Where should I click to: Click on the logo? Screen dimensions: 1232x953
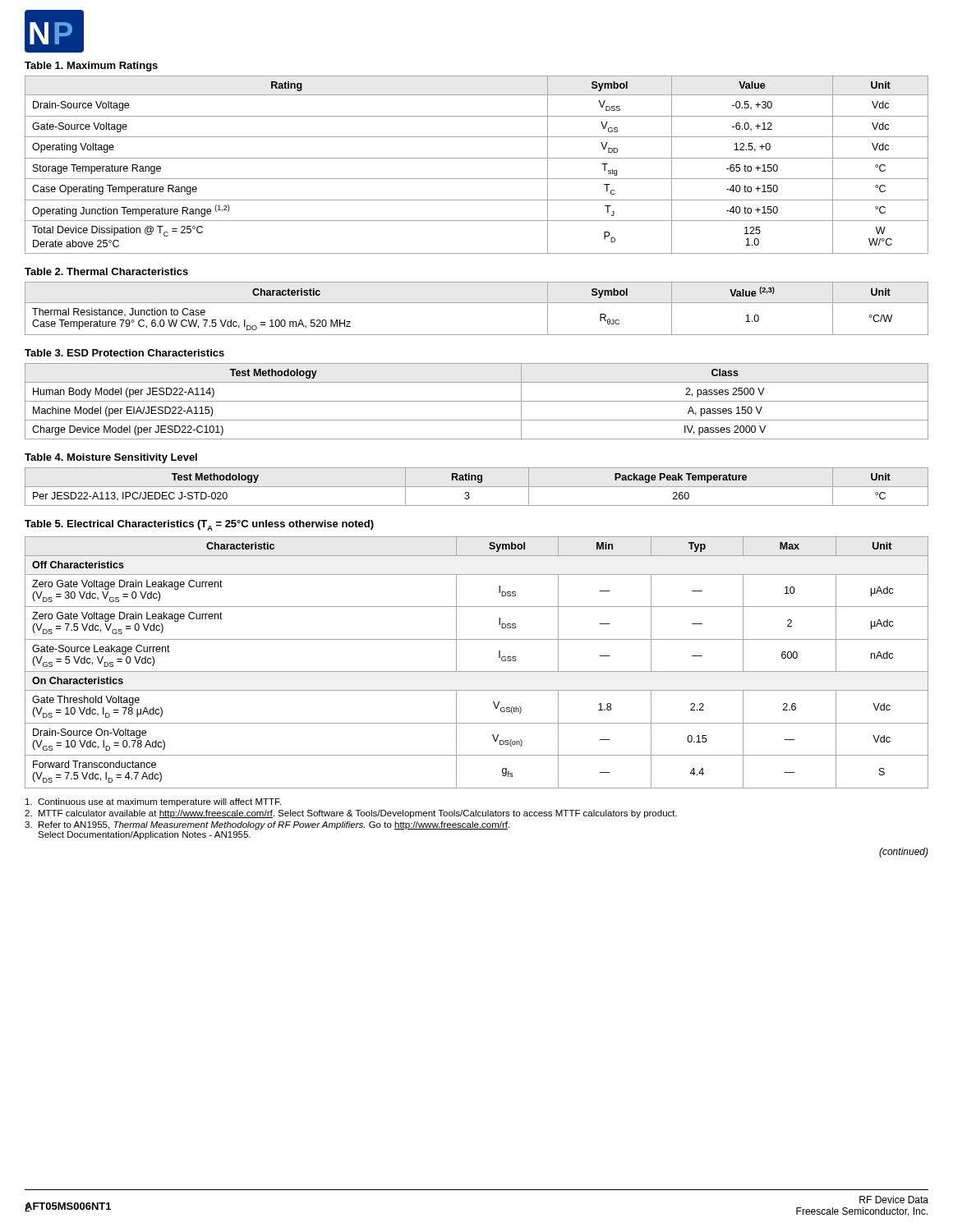(x=54, y=32)
